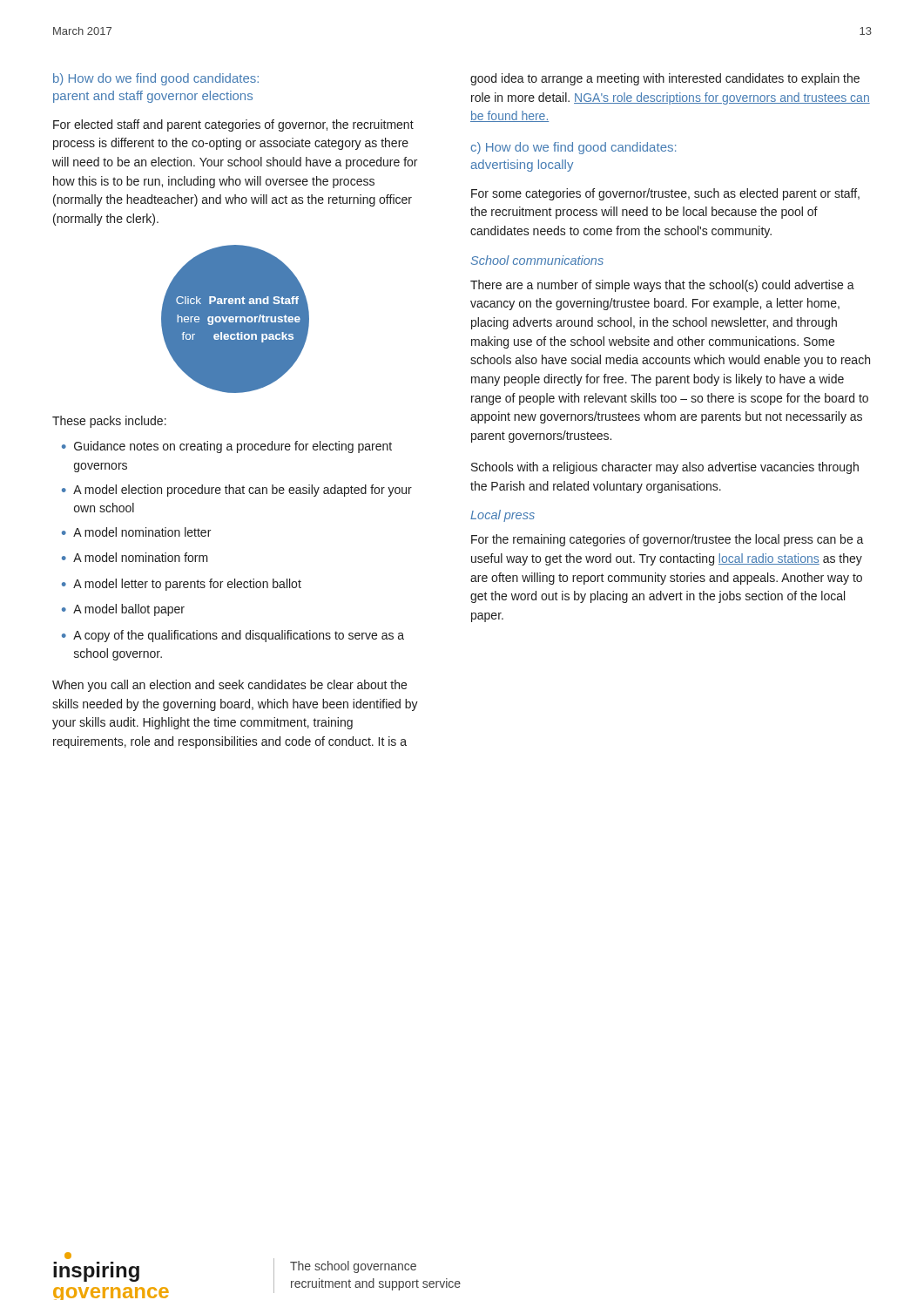Click on the passage starting "• A model nomination form"
Screen dimensions: 1307x924
135,560
